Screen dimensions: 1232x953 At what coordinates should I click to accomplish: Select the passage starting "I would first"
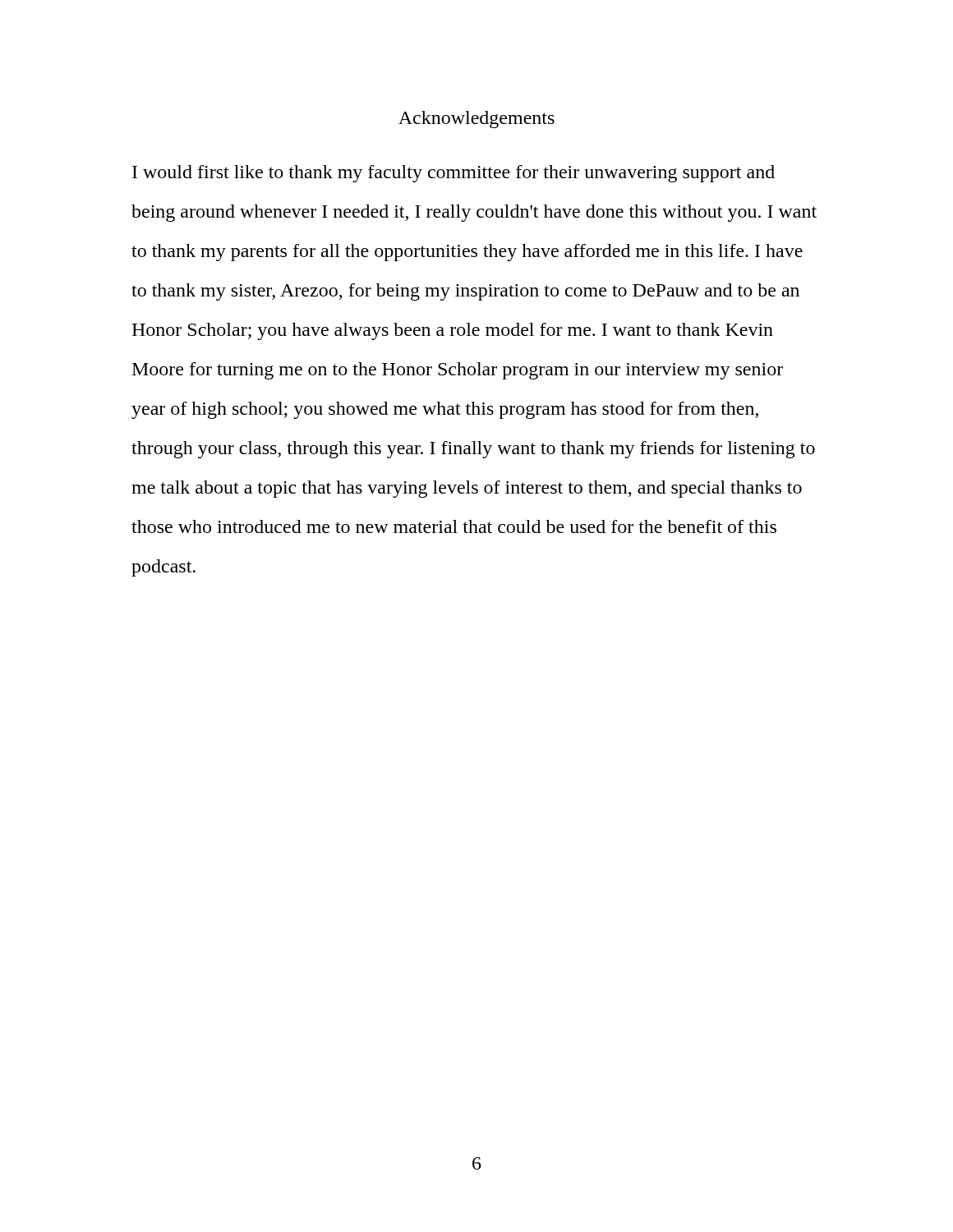474,369
